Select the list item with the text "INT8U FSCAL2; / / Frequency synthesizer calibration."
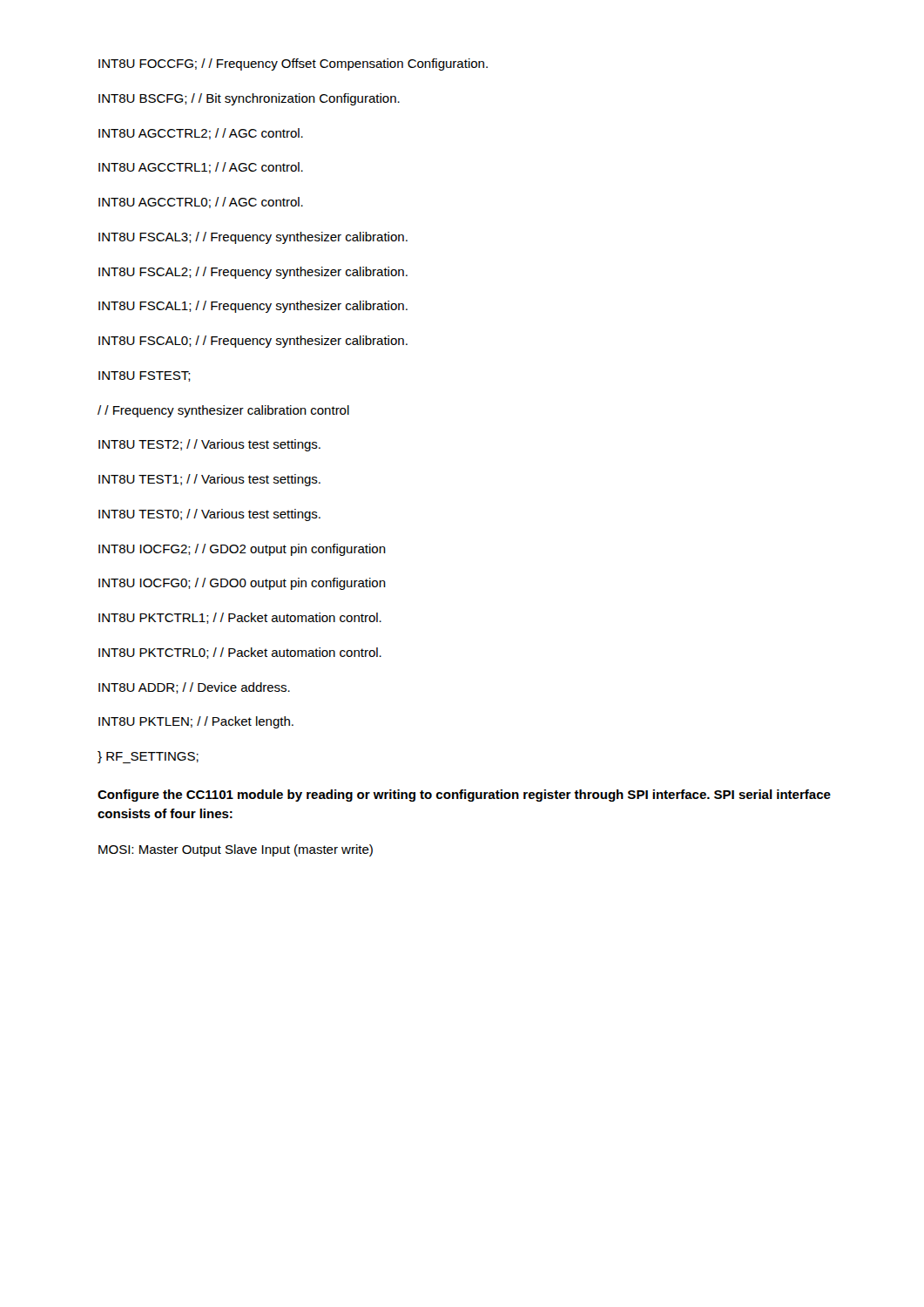924x1307 pixels. click(x=253, y=271)
